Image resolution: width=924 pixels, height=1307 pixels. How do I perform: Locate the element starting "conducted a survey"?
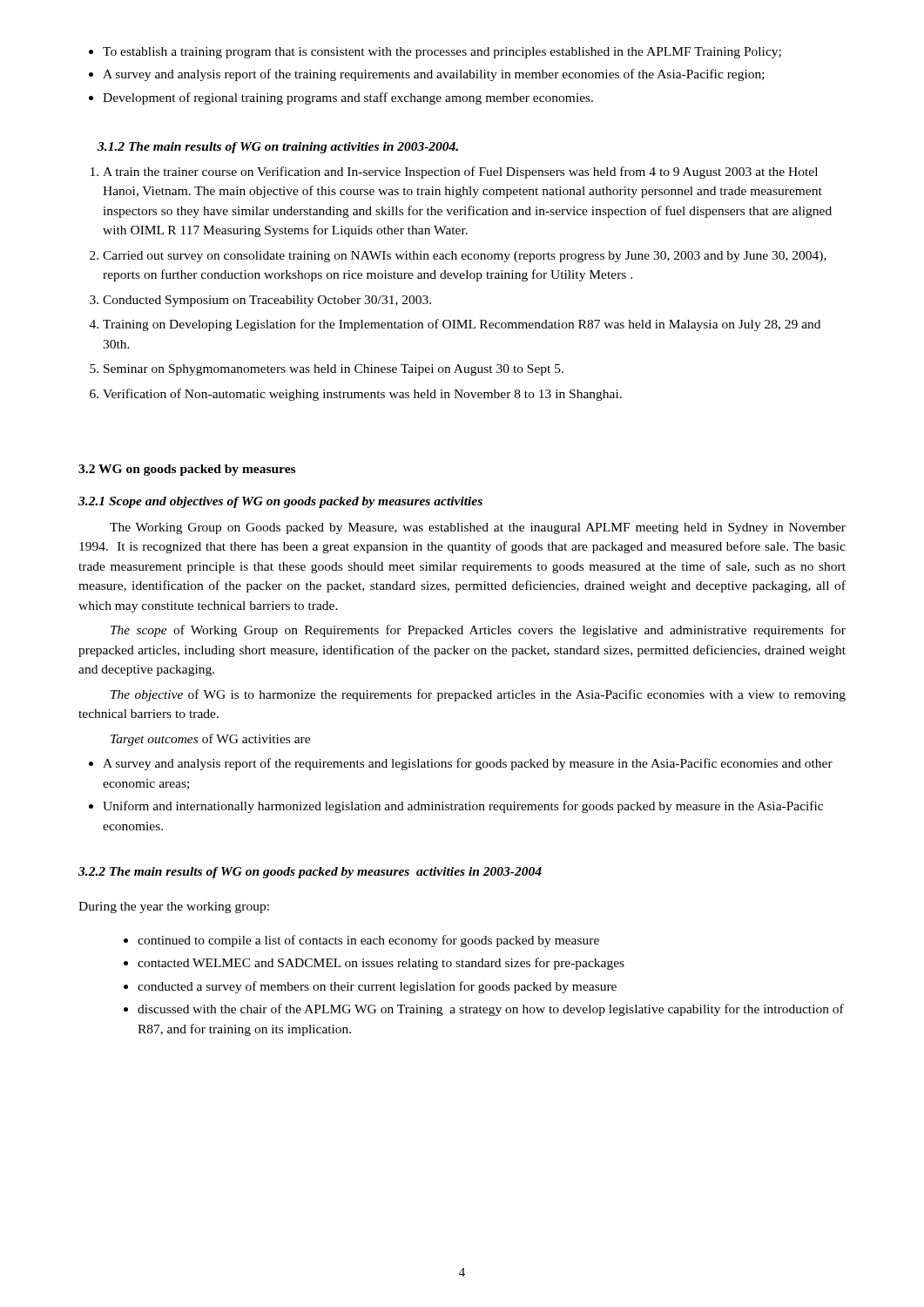coord(377,986)
